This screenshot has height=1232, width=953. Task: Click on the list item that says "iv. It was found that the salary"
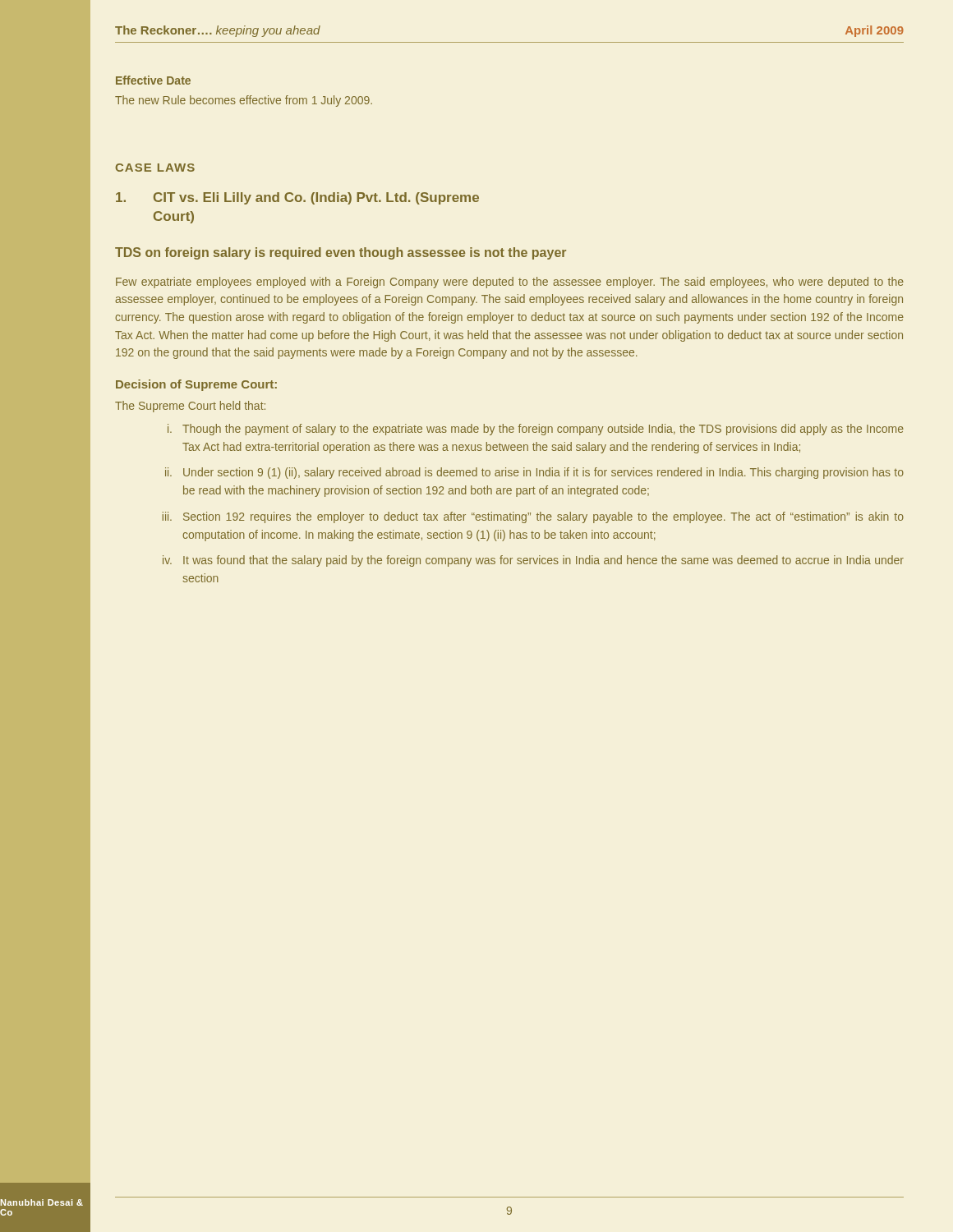click(526, 570)
